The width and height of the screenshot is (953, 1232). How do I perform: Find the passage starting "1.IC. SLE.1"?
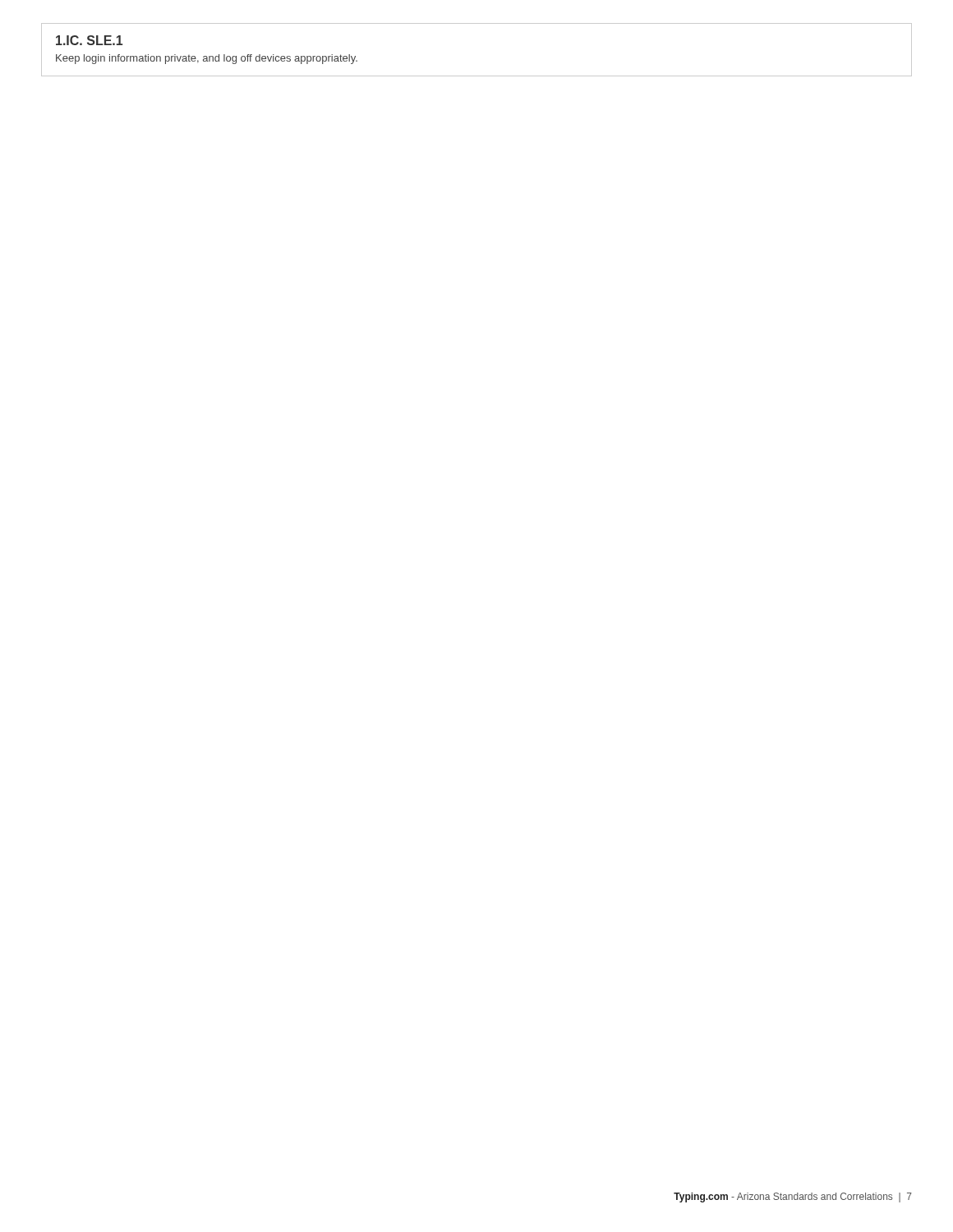(x=89, y=41)
